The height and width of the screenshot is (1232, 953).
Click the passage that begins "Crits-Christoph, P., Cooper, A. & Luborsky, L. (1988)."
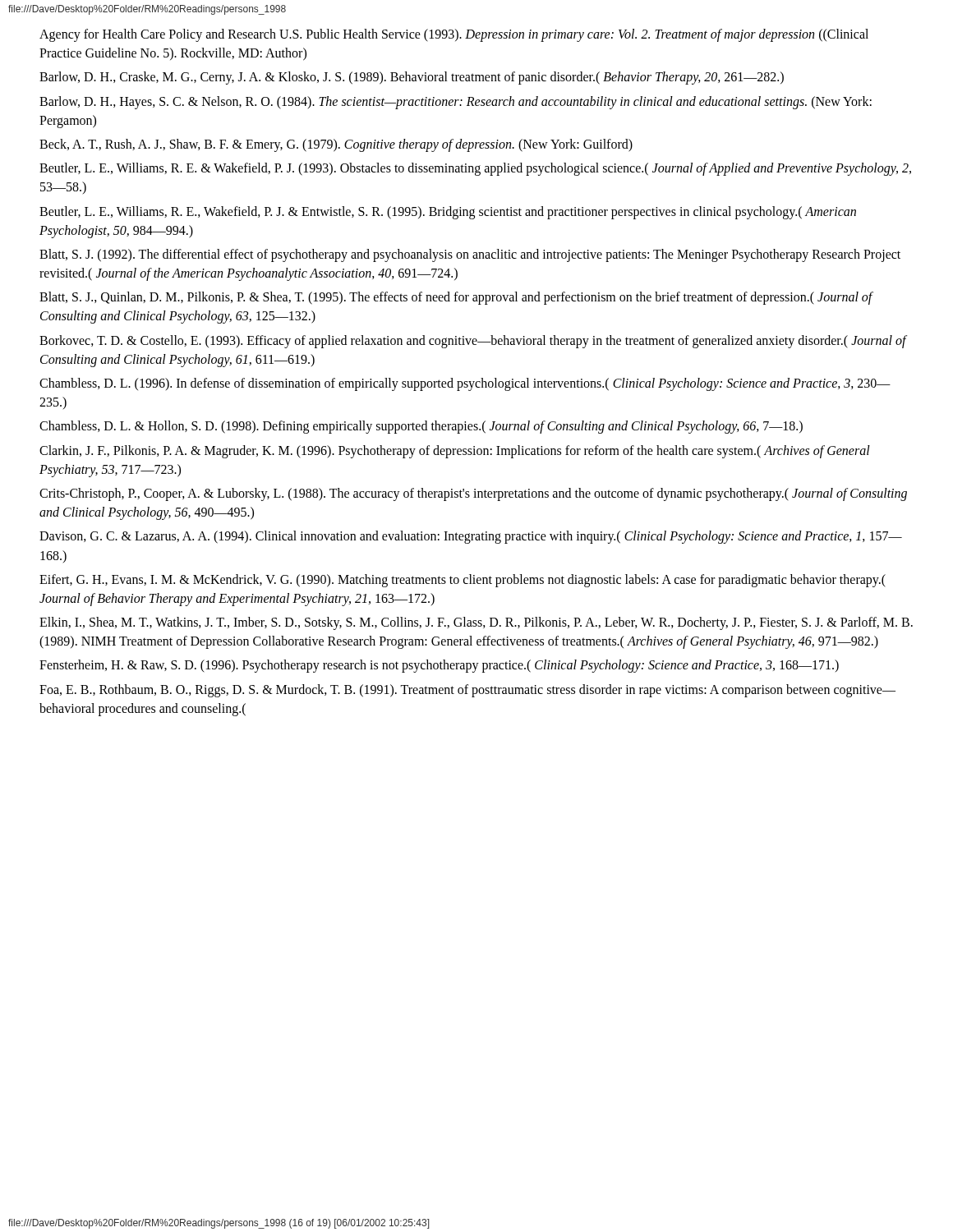click(473, 503)
